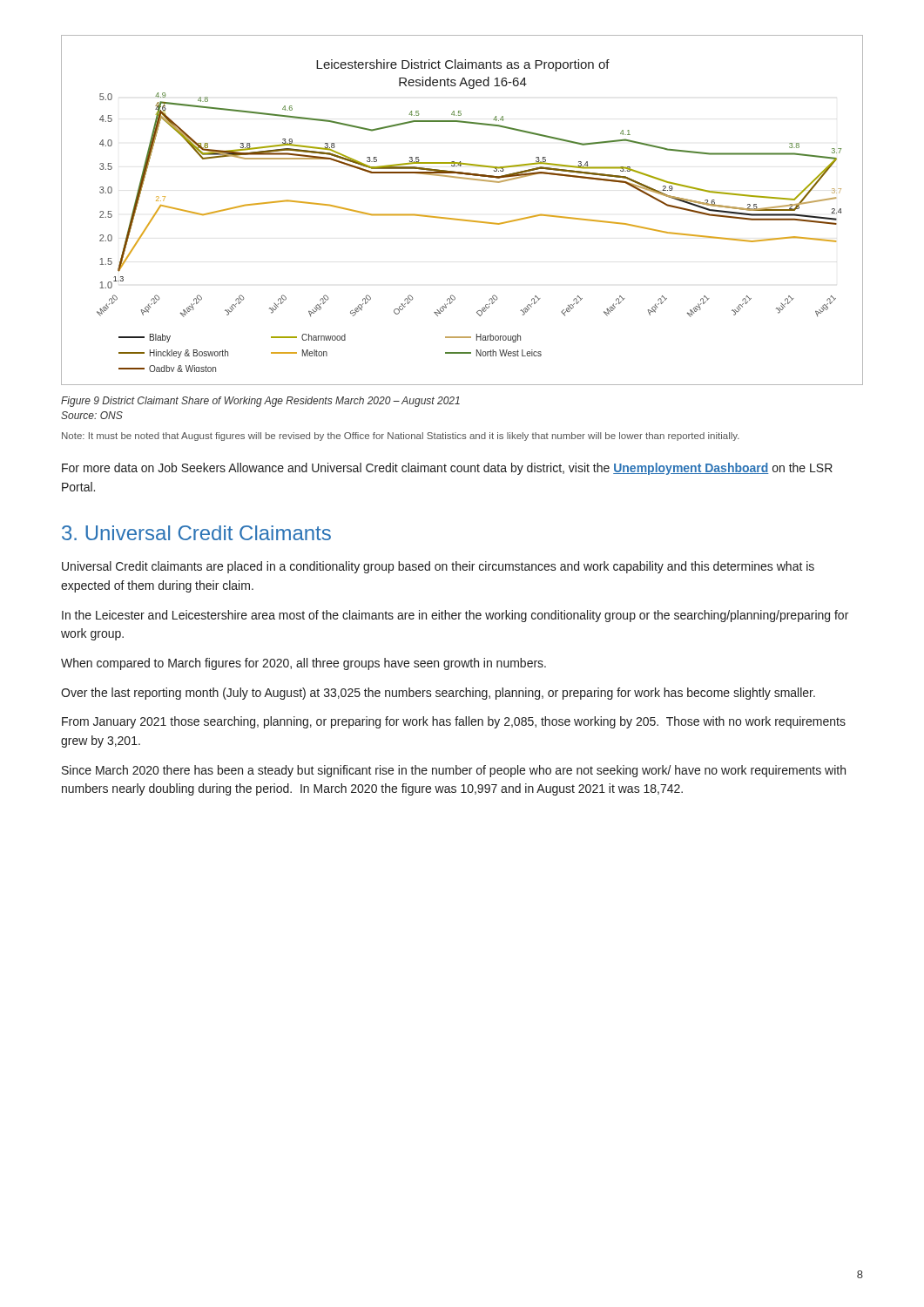Find the block on this page that starts "In the Leicester and Leicestershire area most of"
This screenshot has width=924, height=1307.
[455, 624]
